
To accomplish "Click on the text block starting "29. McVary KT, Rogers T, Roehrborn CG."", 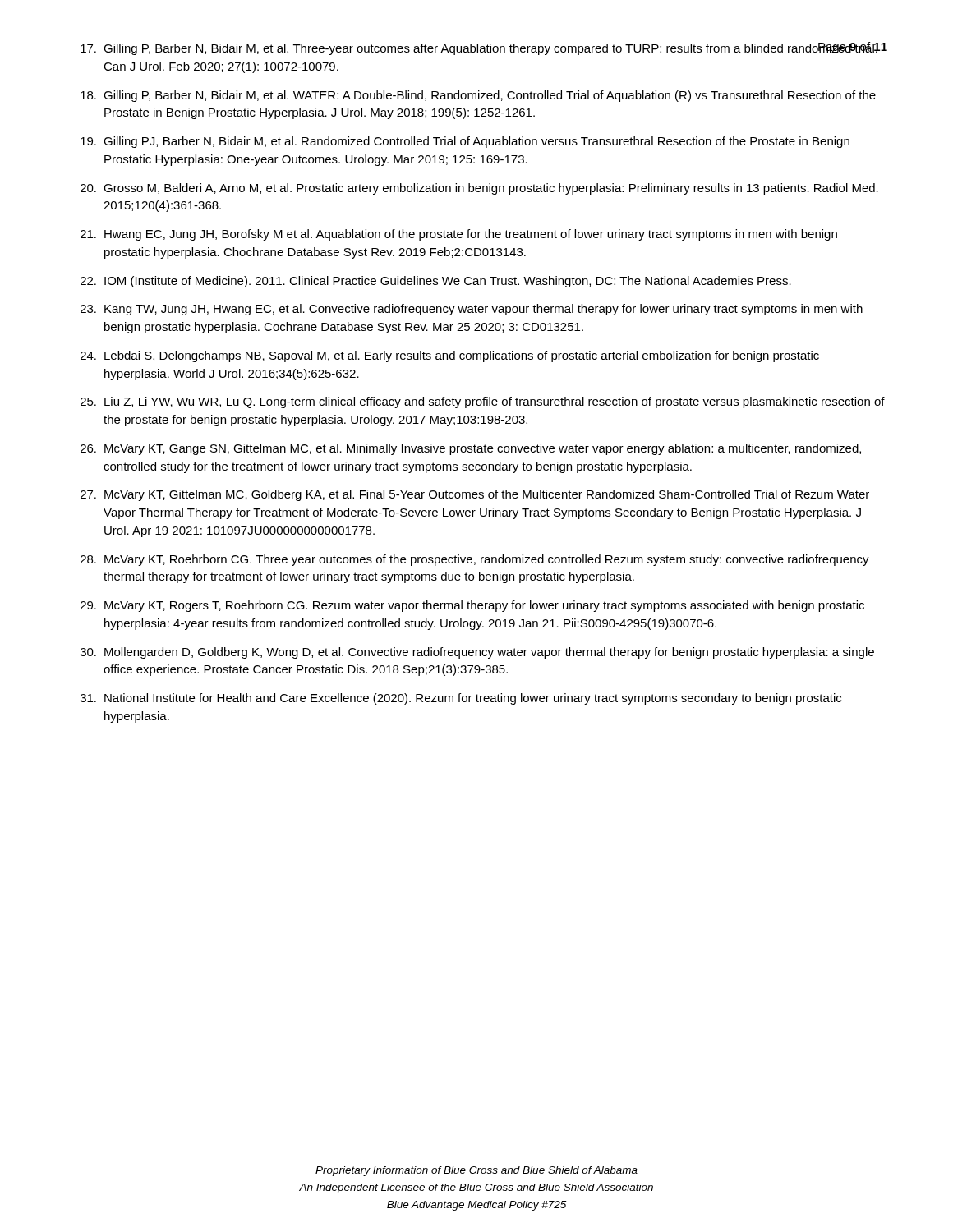I will (x=476, y=614).
